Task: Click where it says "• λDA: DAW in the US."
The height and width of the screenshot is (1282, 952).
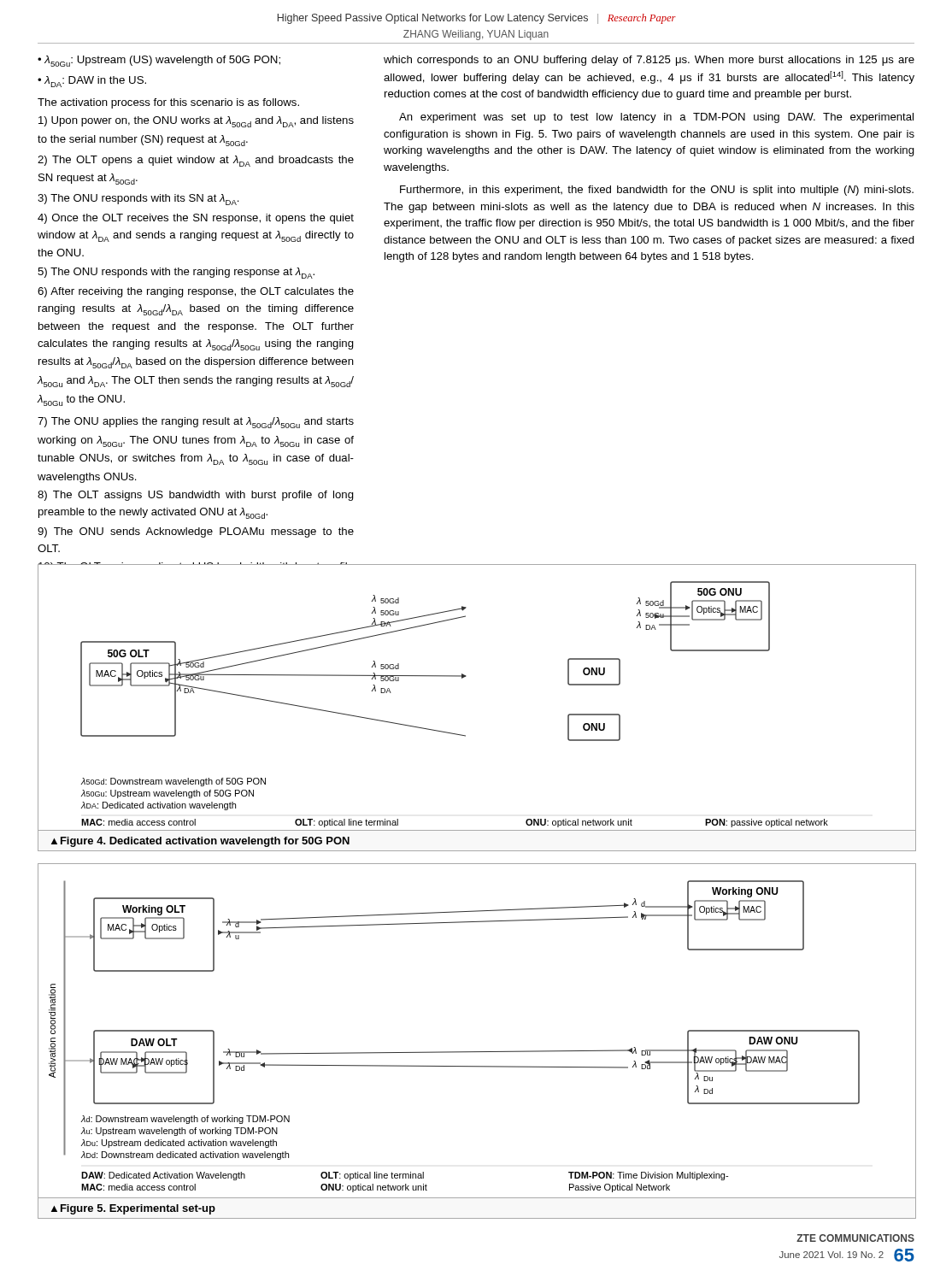Action: point(92,81)
